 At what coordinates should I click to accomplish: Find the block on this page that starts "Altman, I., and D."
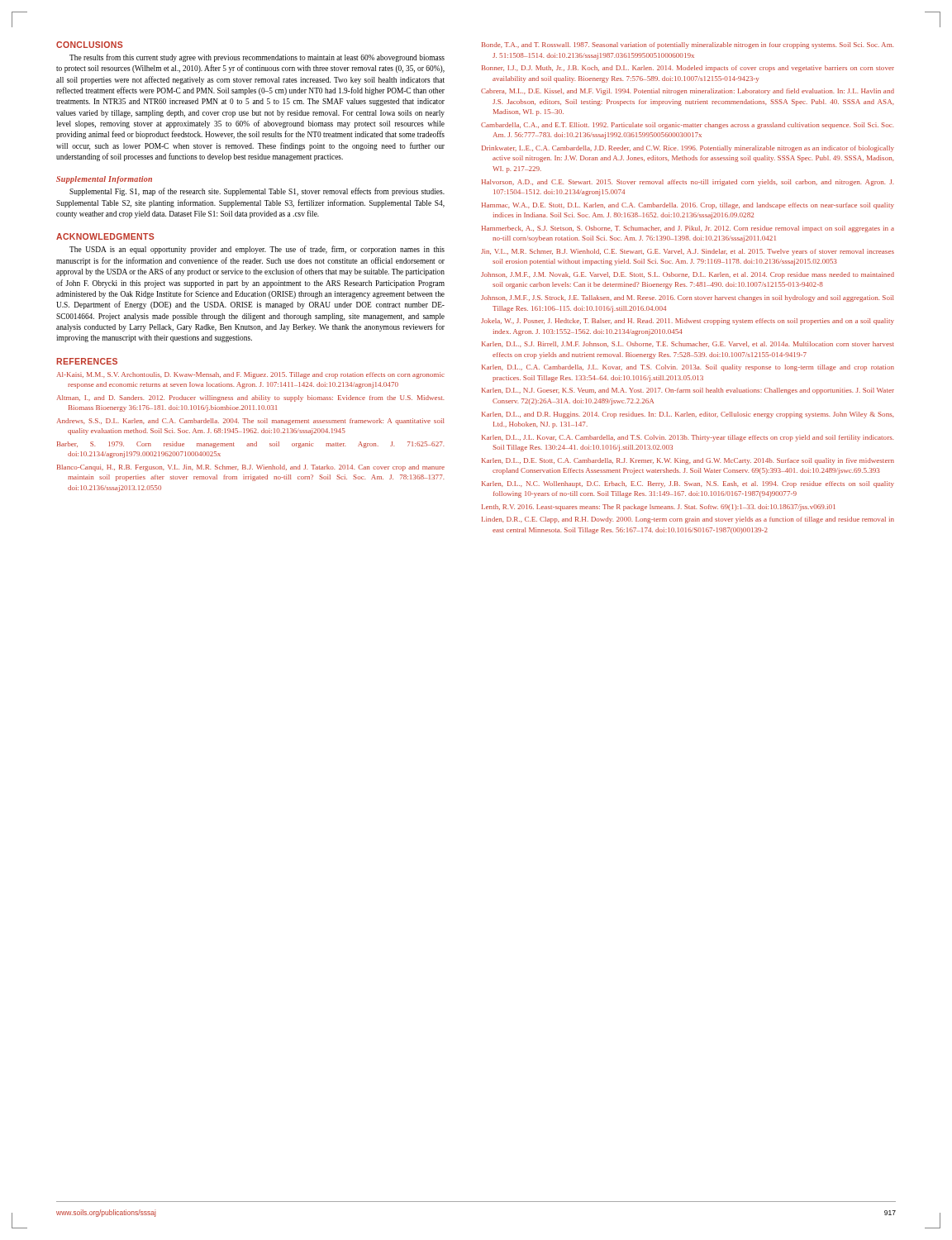(250, 403)
